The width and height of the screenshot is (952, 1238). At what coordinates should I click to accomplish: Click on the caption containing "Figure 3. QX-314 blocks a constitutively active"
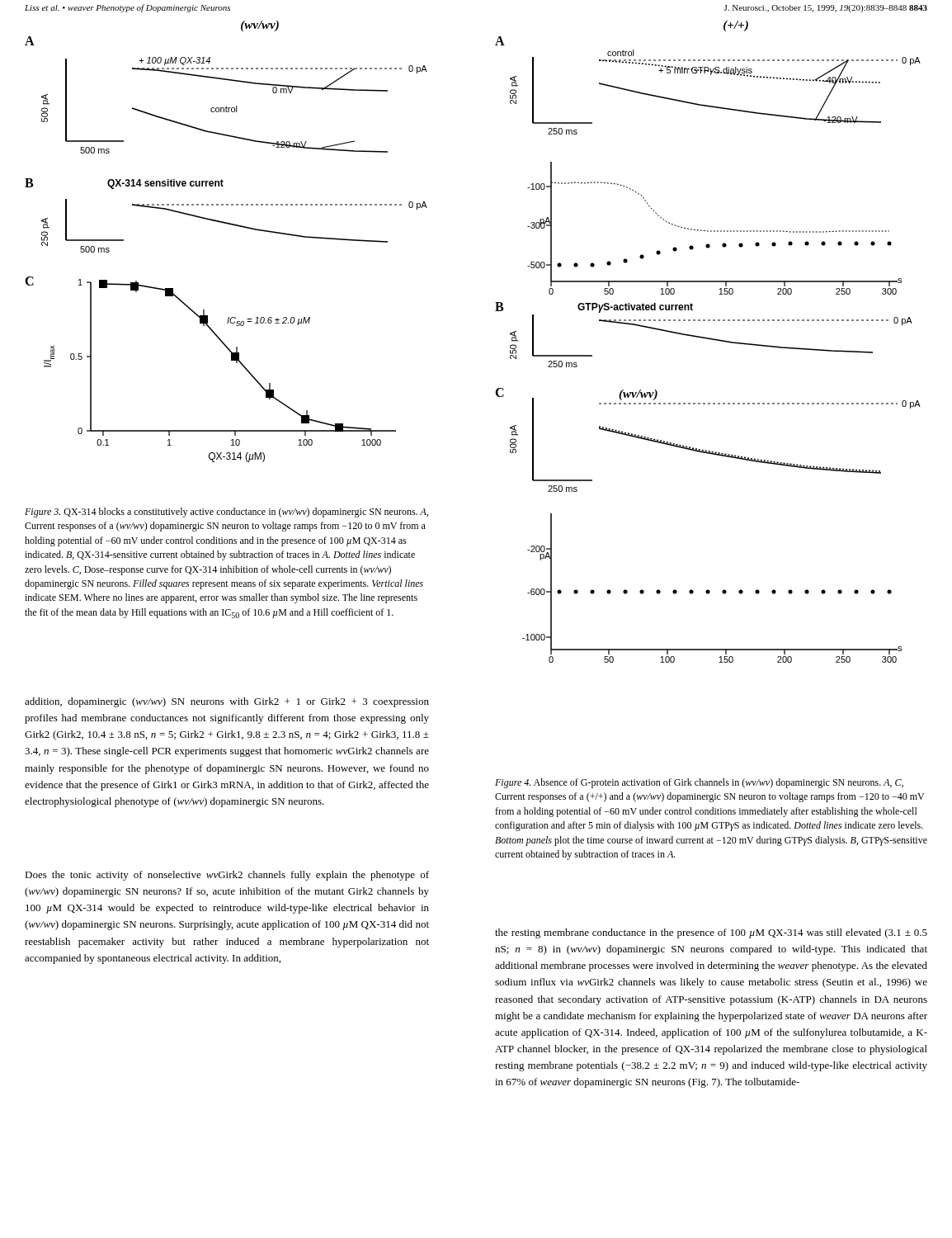[227, 563]
